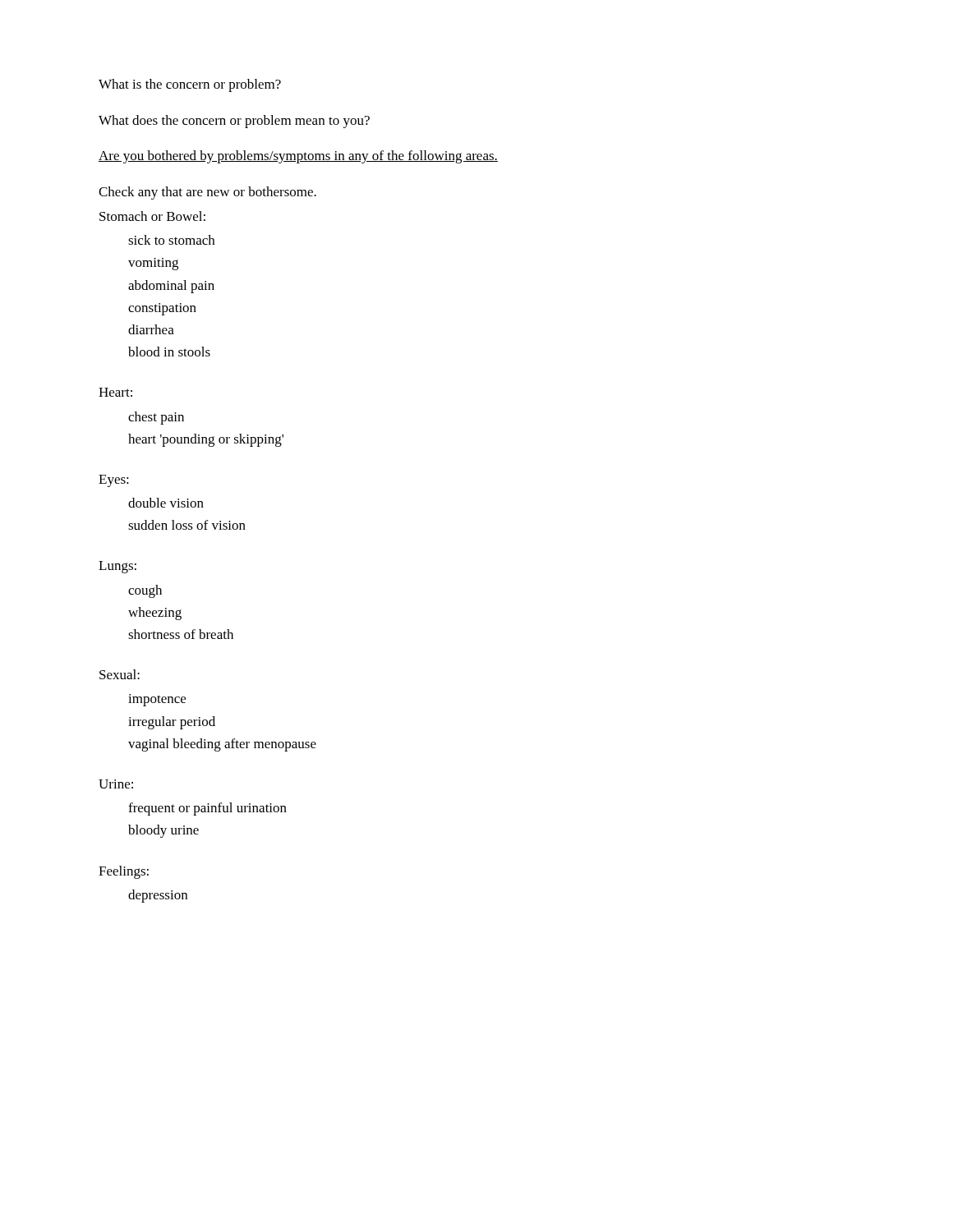This screenshot has width=953, height=1232.
Task: Locate the text "Eyes: double vision sudden loss of vision"
Action: tap(114, 481)
